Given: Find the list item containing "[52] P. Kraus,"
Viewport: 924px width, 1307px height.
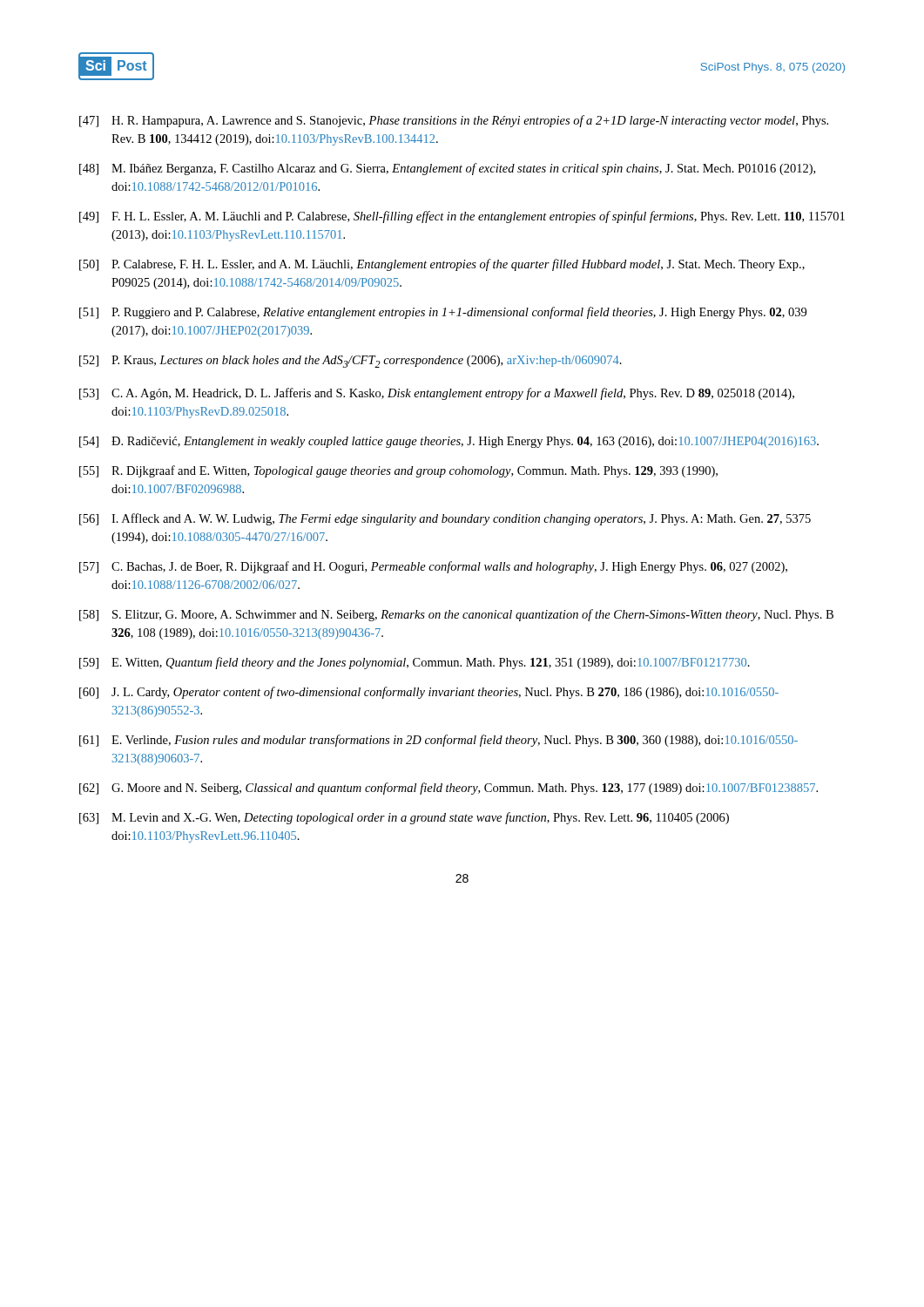Looking at the screenshot, I should (x=462, y=362).
